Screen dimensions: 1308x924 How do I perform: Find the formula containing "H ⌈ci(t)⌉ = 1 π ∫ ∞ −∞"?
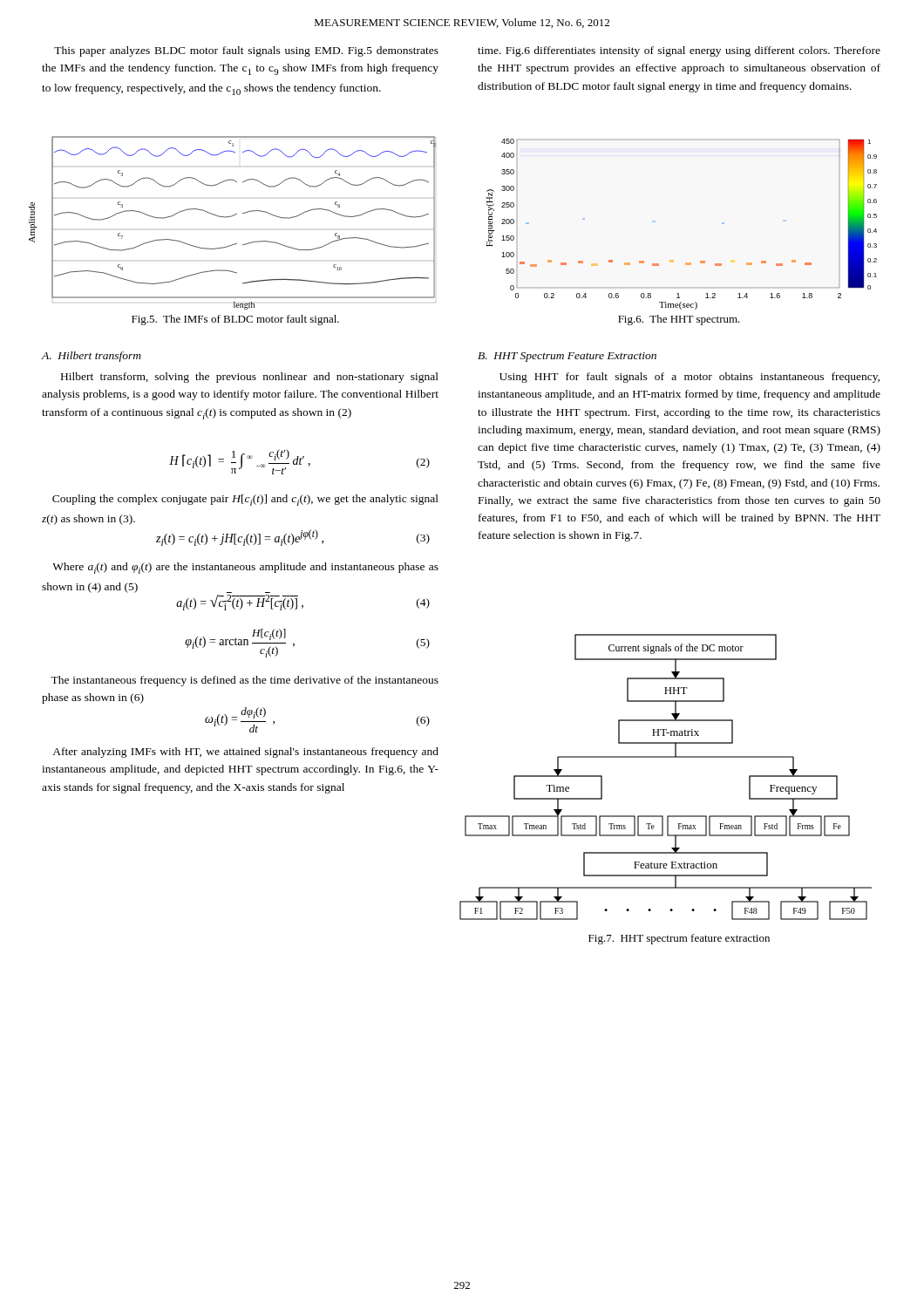pyautogui.click(x=300, y=462)
